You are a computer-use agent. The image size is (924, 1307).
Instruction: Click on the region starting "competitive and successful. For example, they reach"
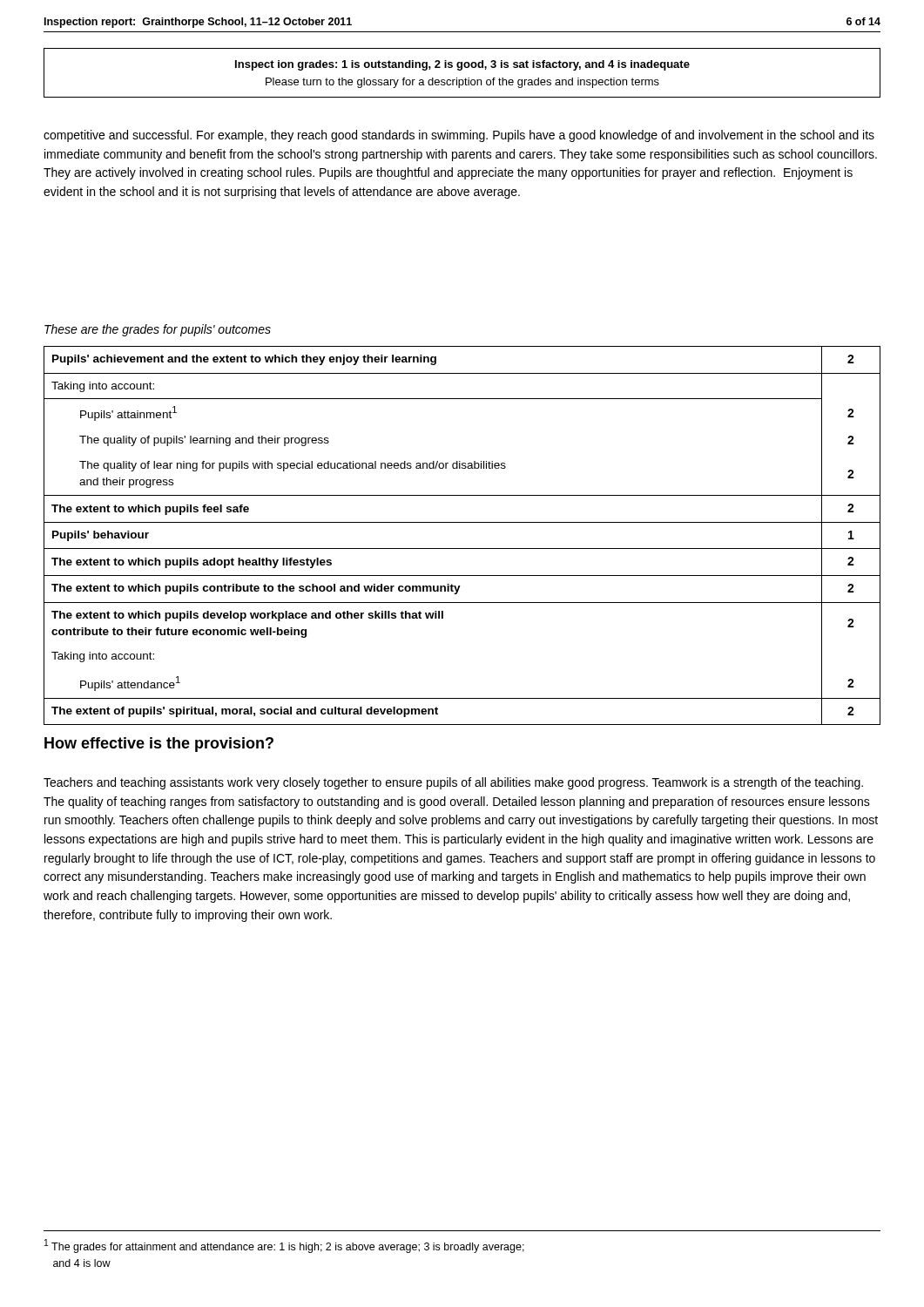[x=461, y=163]
